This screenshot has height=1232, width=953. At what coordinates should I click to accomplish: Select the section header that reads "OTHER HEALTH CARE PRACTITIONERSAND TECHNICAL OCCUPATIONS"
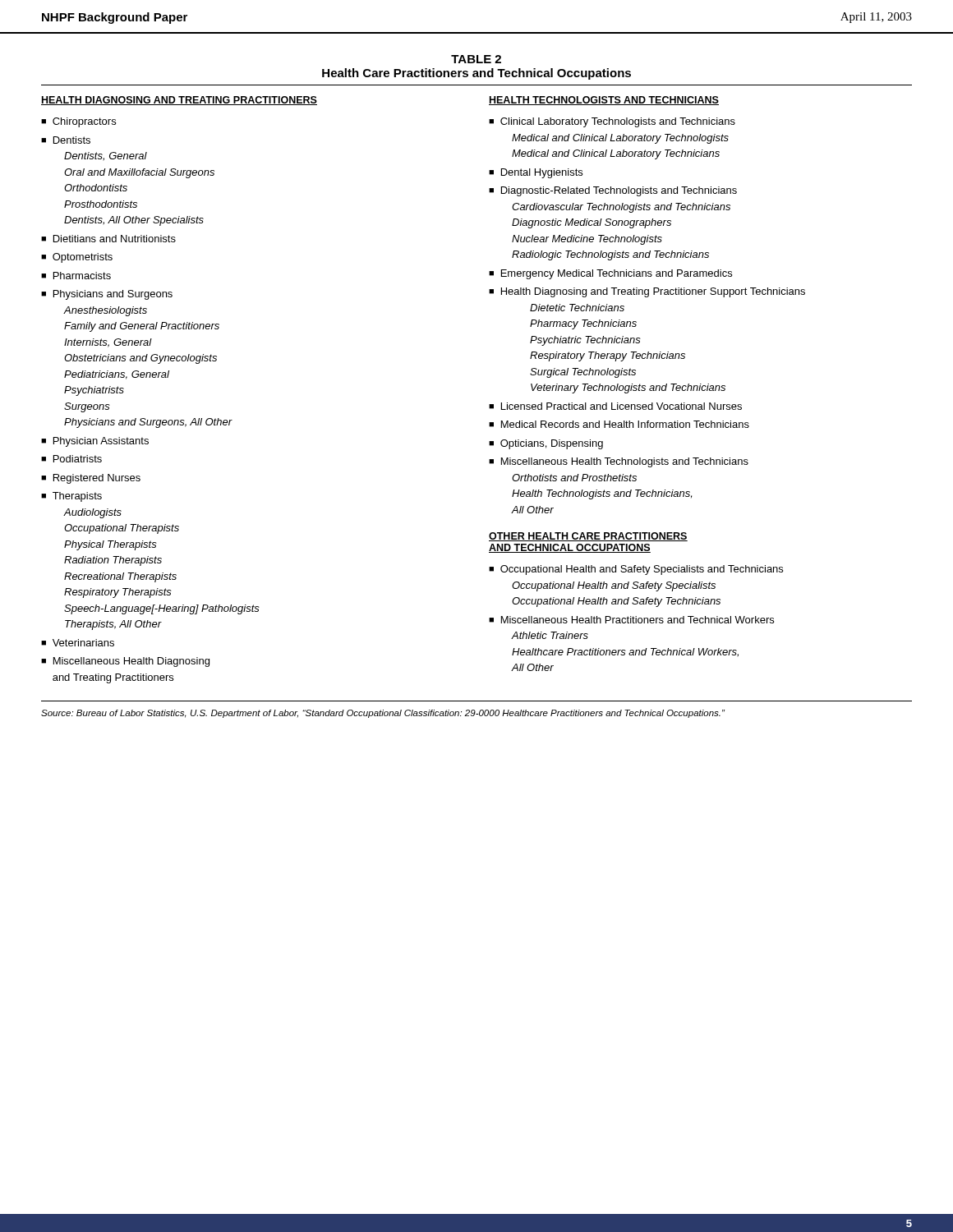click(588, 542)
